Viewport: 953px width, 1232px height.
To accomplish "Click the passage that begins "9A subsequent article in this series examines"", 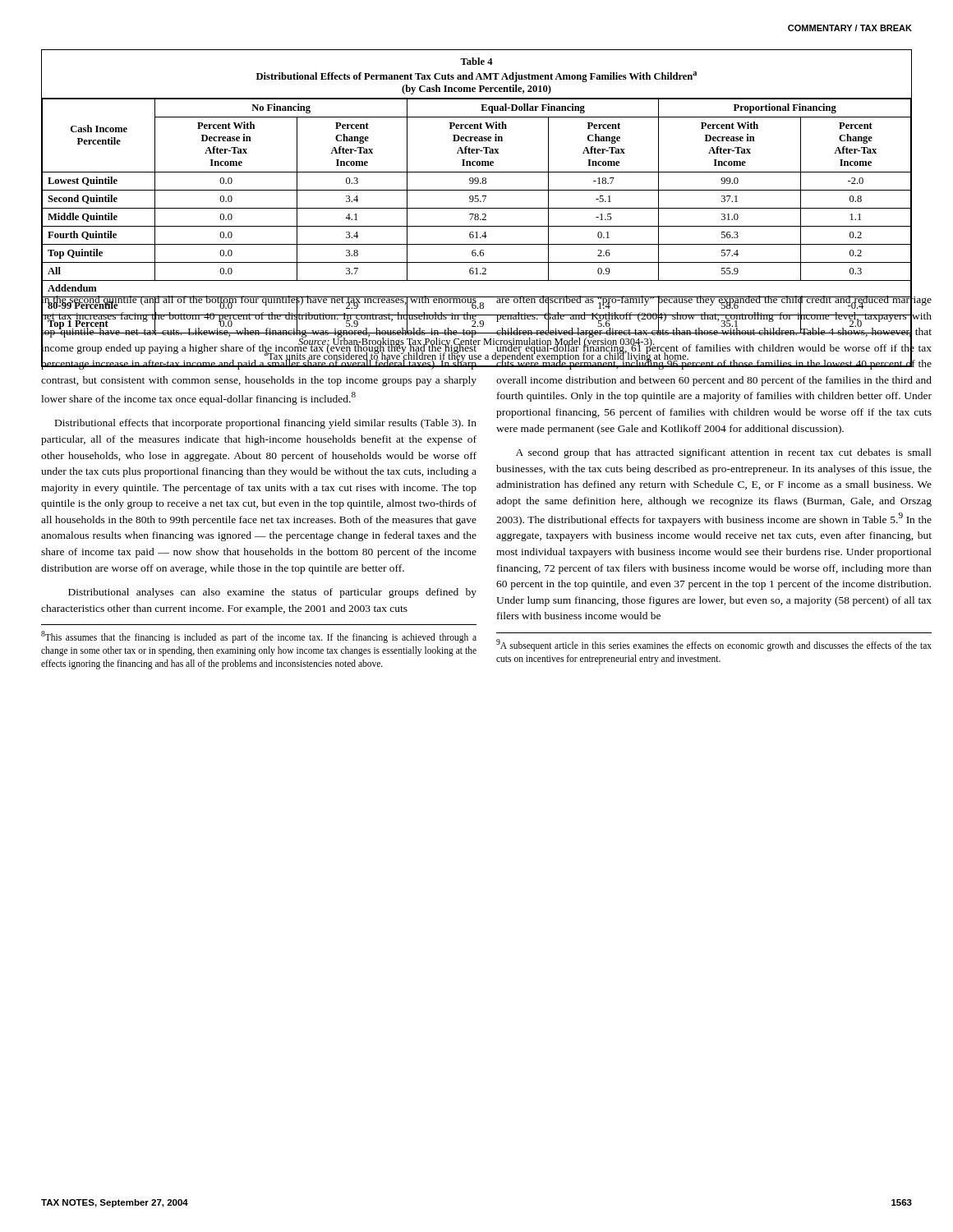I will [714, 650].
